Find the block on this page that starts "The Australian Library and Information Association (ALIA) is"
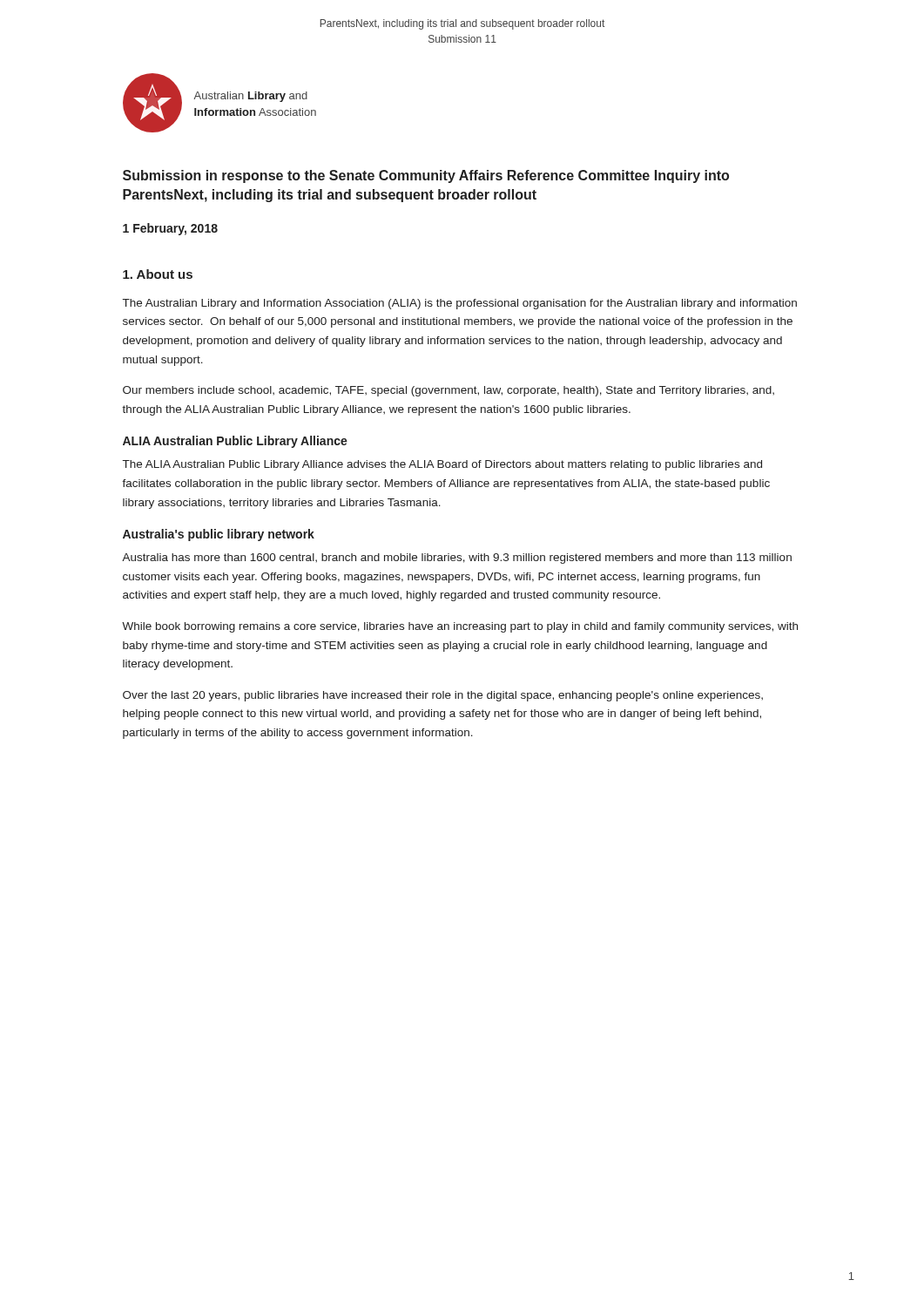Image resolution: width=924 pixels, height=1307 pixels. click(460, 331)
